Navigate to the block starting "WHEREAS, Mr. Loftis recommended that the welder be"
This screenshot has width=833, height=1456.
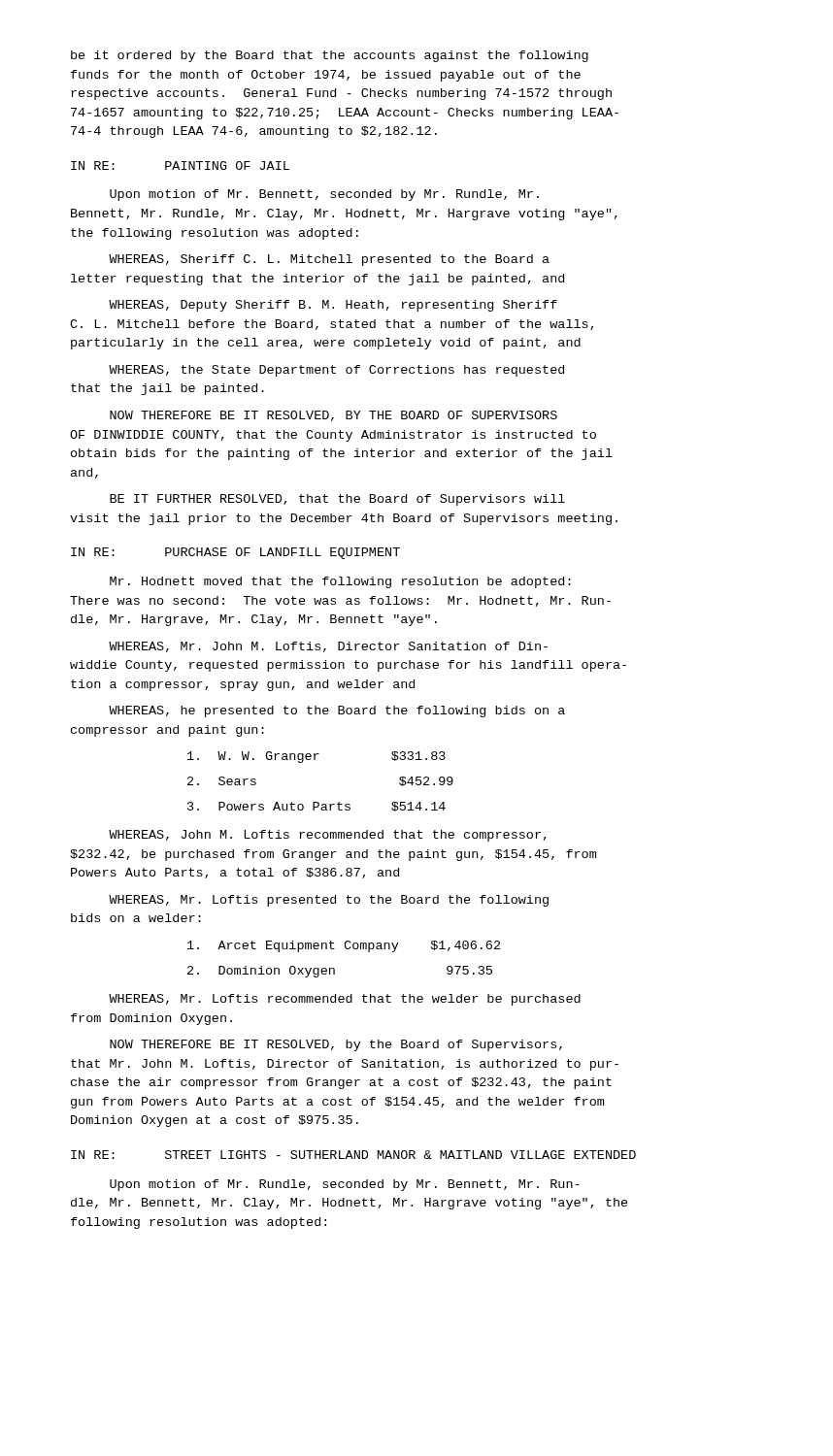tap(326, 1009)
